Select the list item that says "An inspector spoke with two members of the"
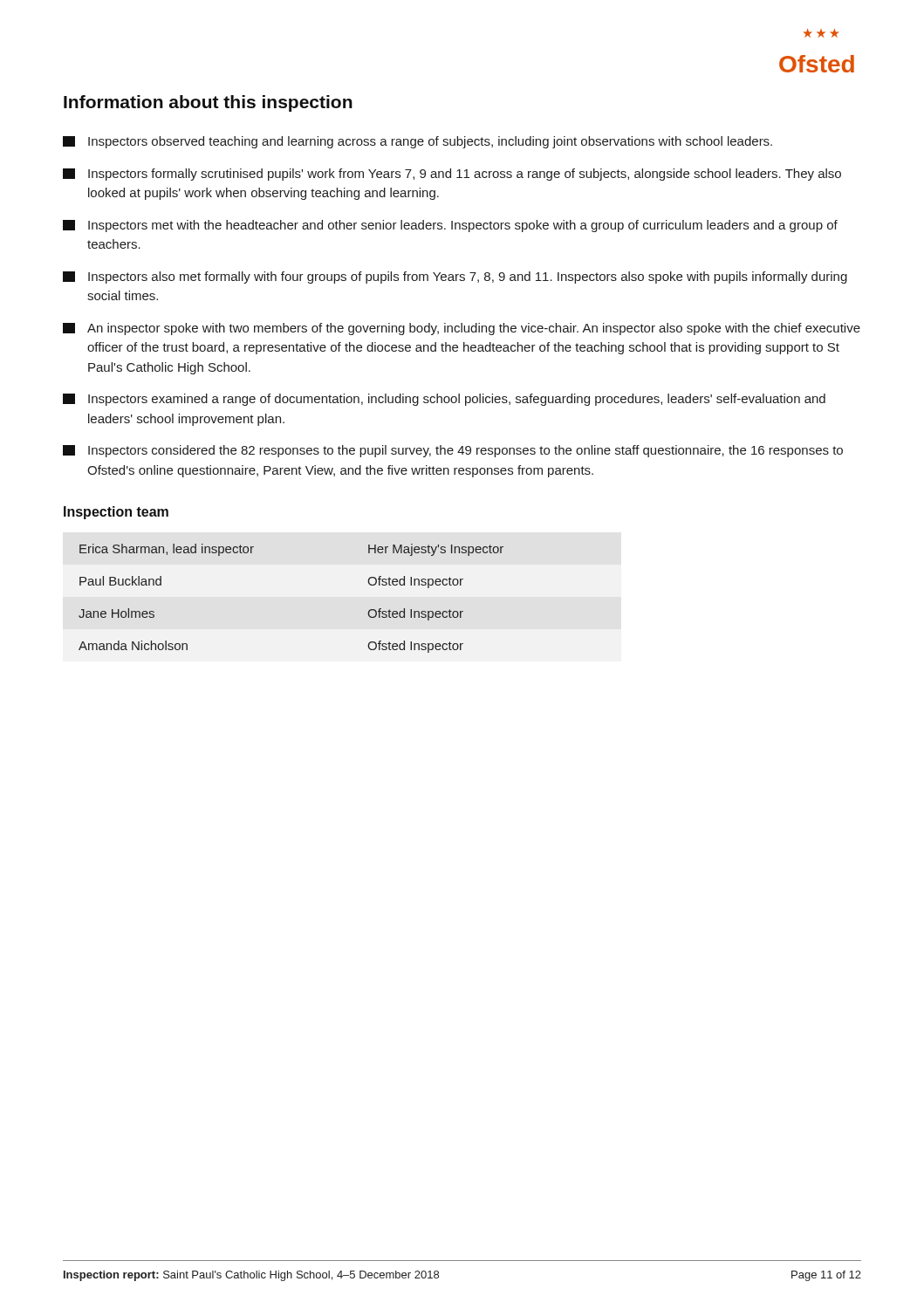 (462, 348)
